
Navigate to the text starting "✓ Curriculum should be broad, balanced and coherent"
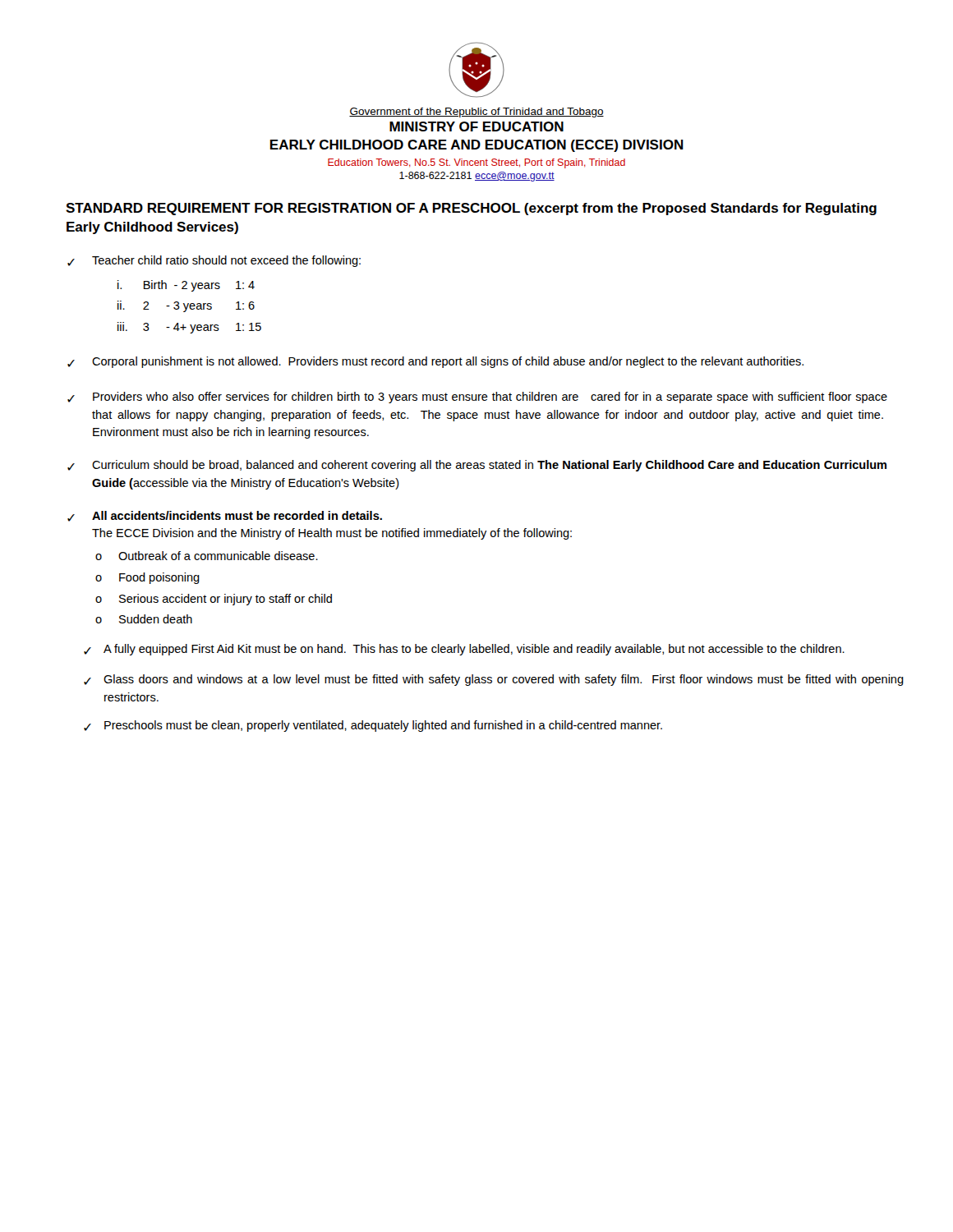click(476, 475)
